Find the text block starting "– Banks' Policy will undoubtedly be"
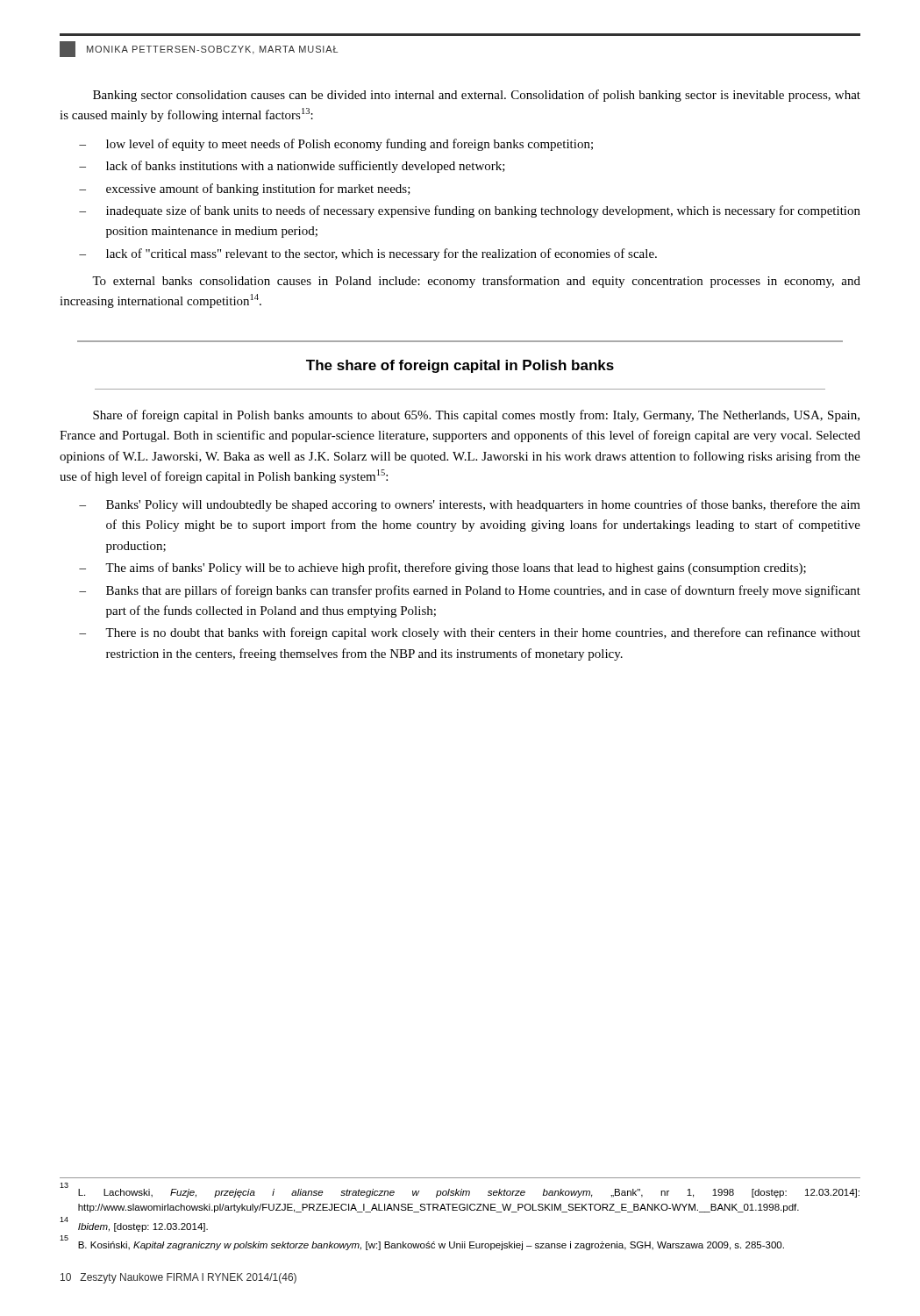The height and width of the screenshot is (1316, 920). (470, 524)
